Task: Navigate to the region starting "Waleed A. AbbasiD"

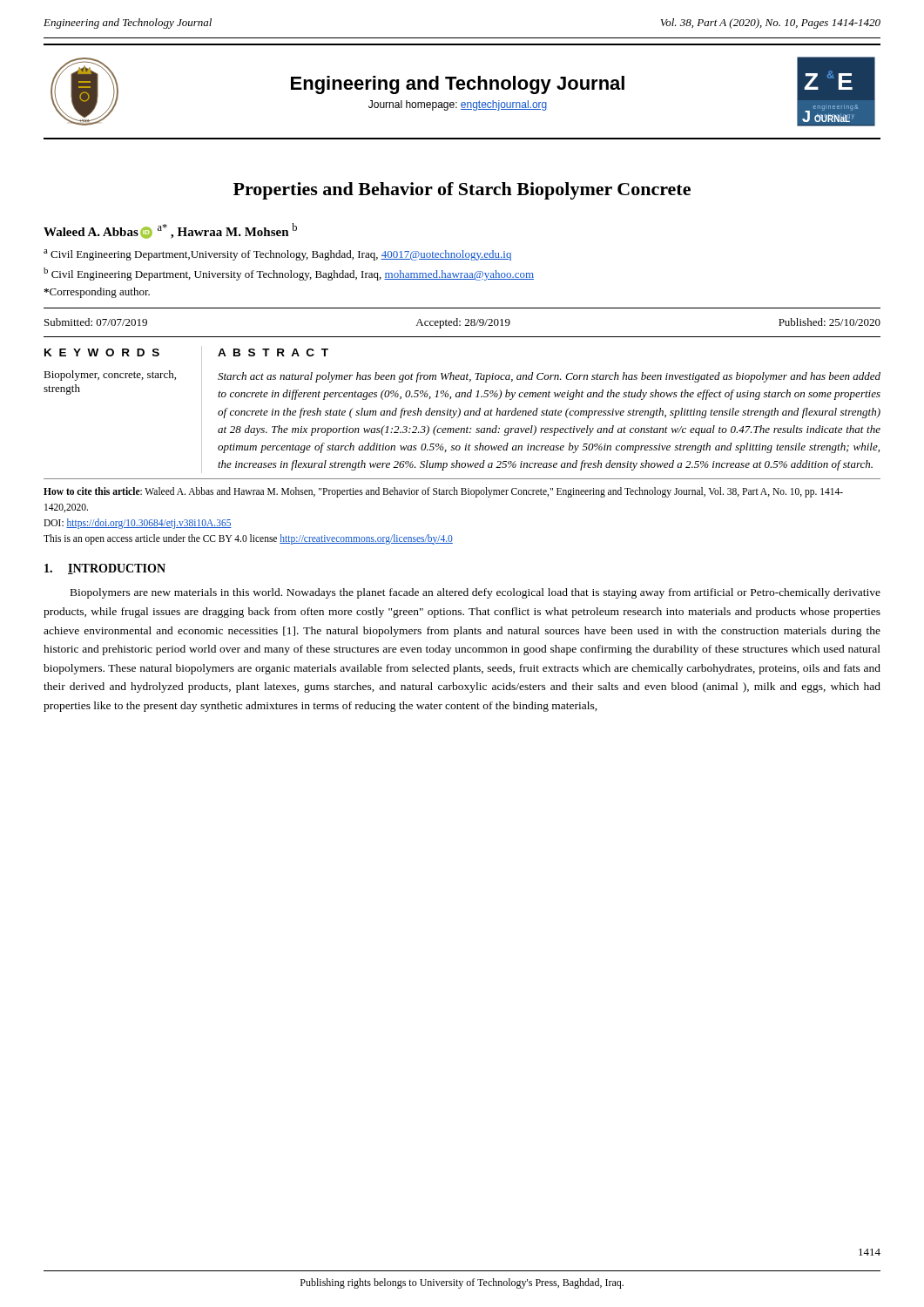Action: click(x=170, y=230)
